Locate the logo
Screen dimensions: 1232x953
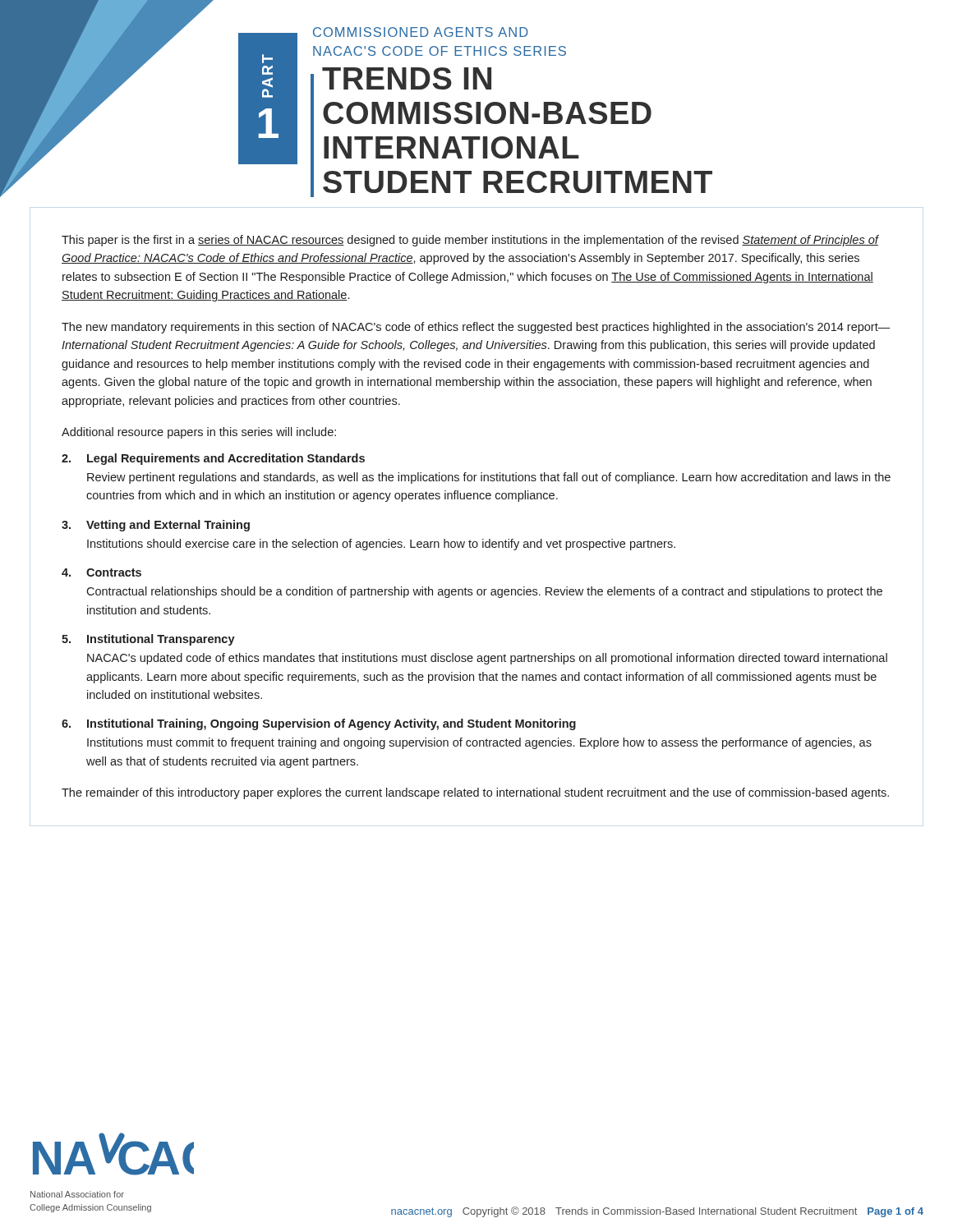112,1172
